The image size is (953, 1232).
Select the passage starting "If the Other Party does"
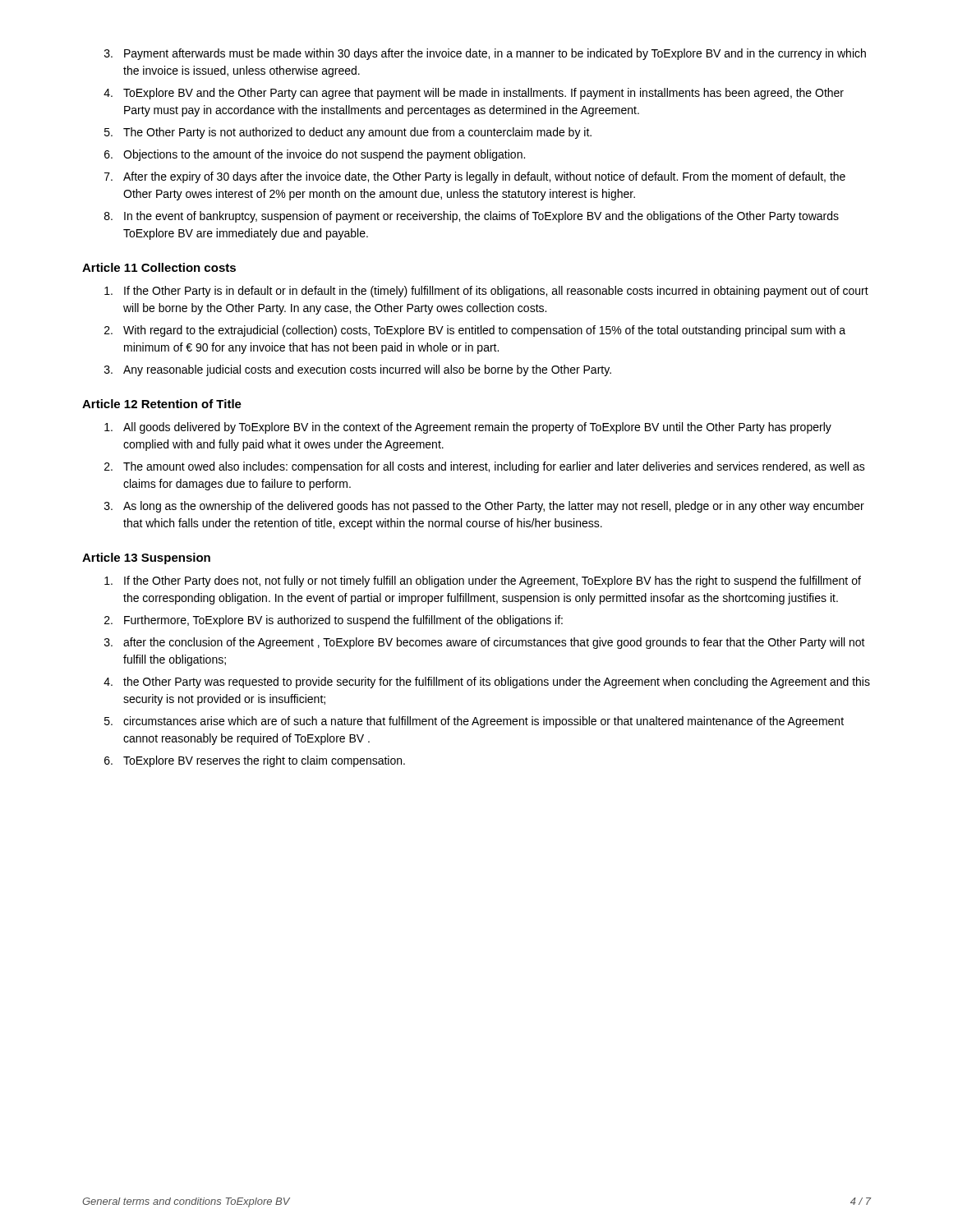[476, 590]
